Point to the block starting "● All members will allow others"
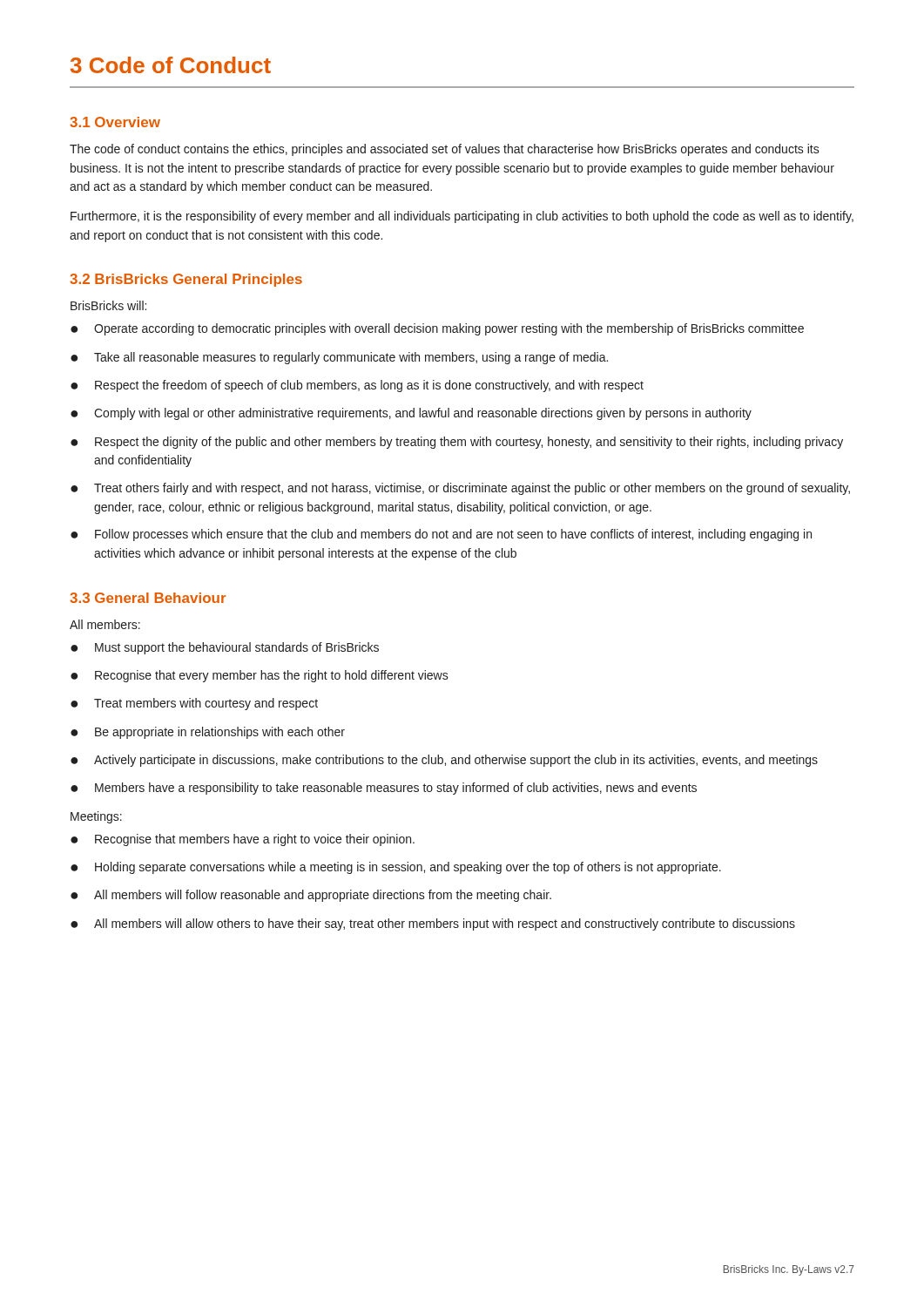924x1307 pixels. pyautogui.click(x=462, y=924)
